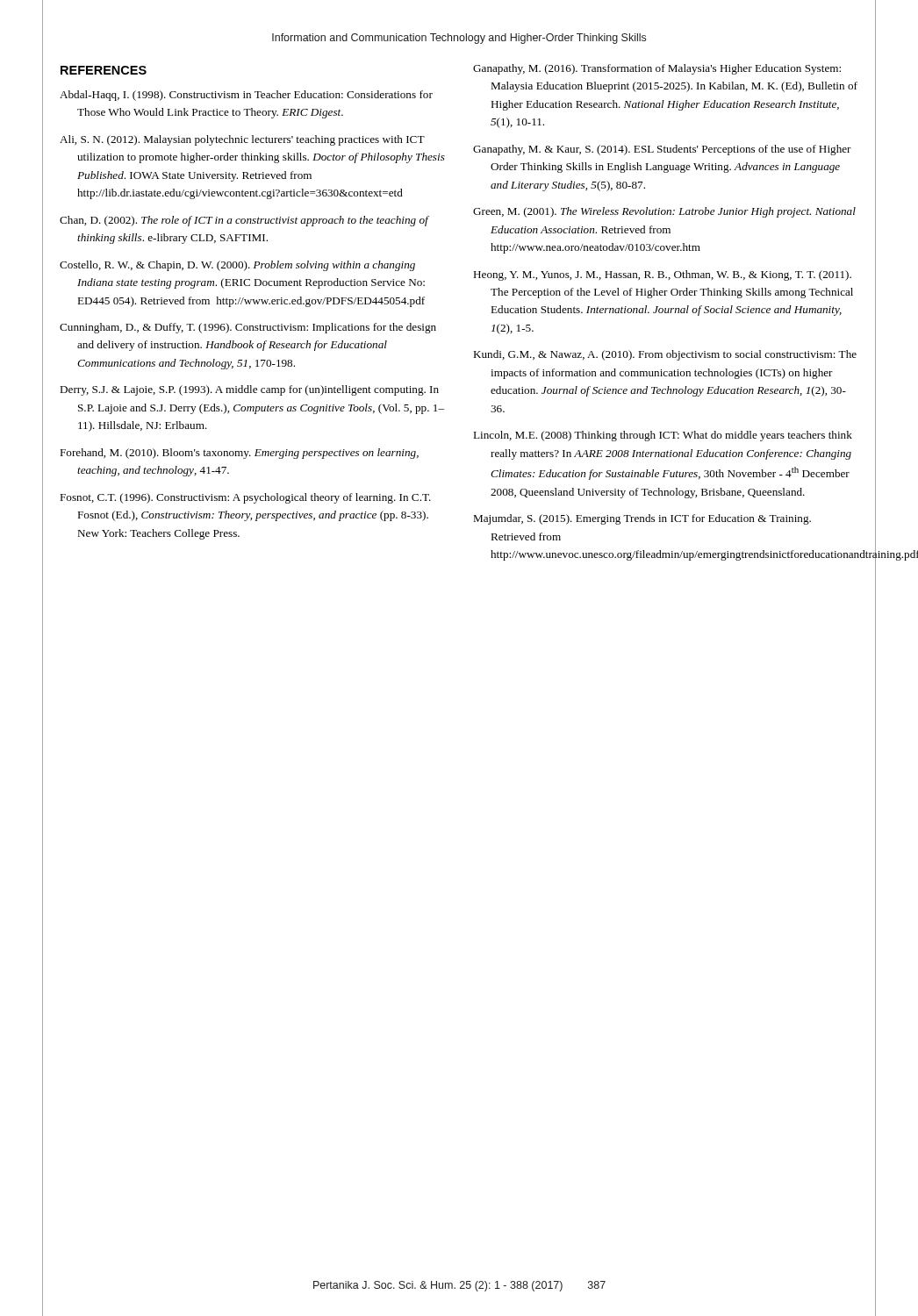Screen dimensions: 1316x918
Task: Click the passage that begins "Forehand, M. (2010). Bloom's taxonomy."
Action: [x=239, y=461]
